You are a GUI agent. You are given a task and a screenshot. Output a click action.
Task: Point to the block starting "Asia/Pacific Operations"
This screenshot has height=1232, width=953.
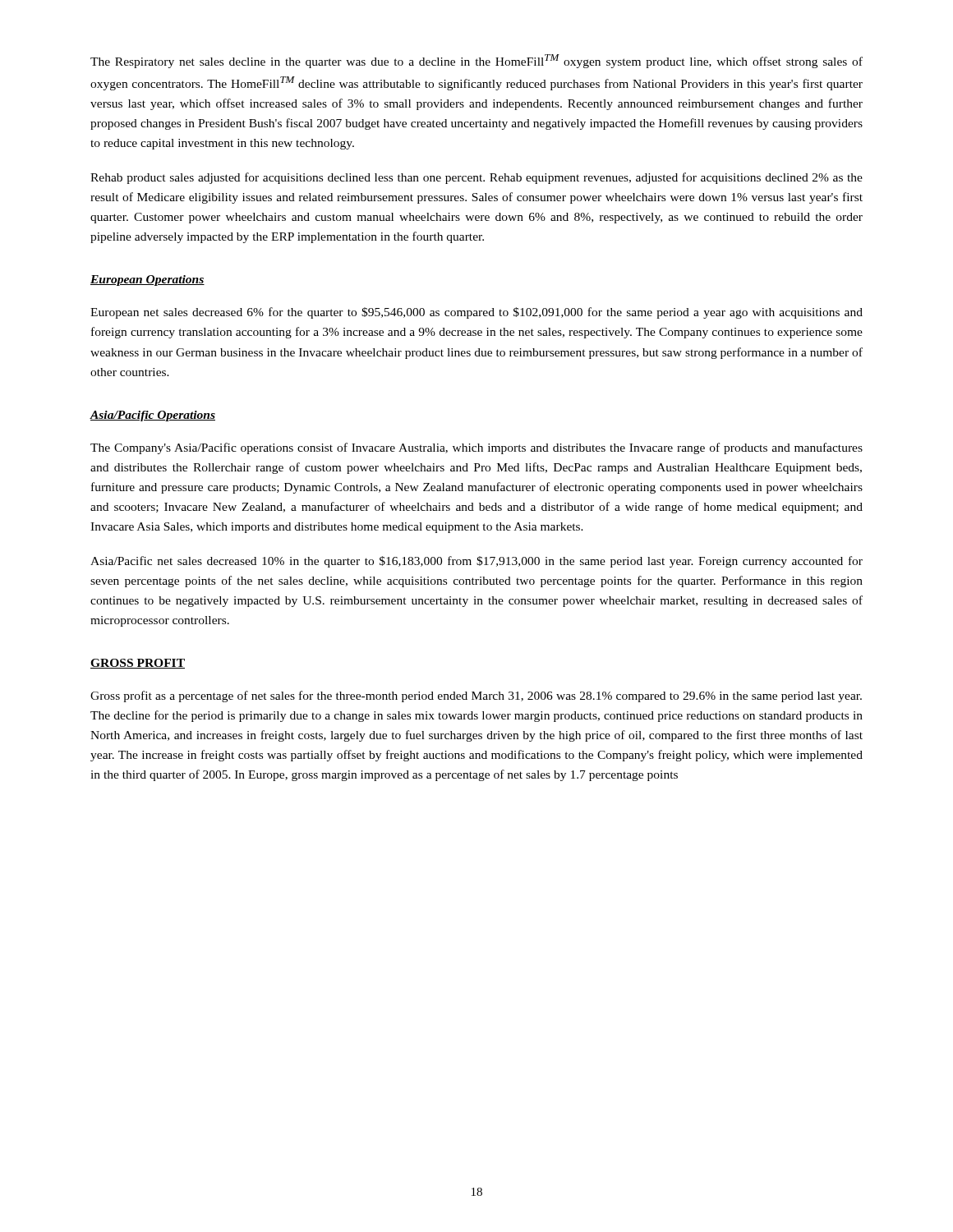click(x=152, y=416)
